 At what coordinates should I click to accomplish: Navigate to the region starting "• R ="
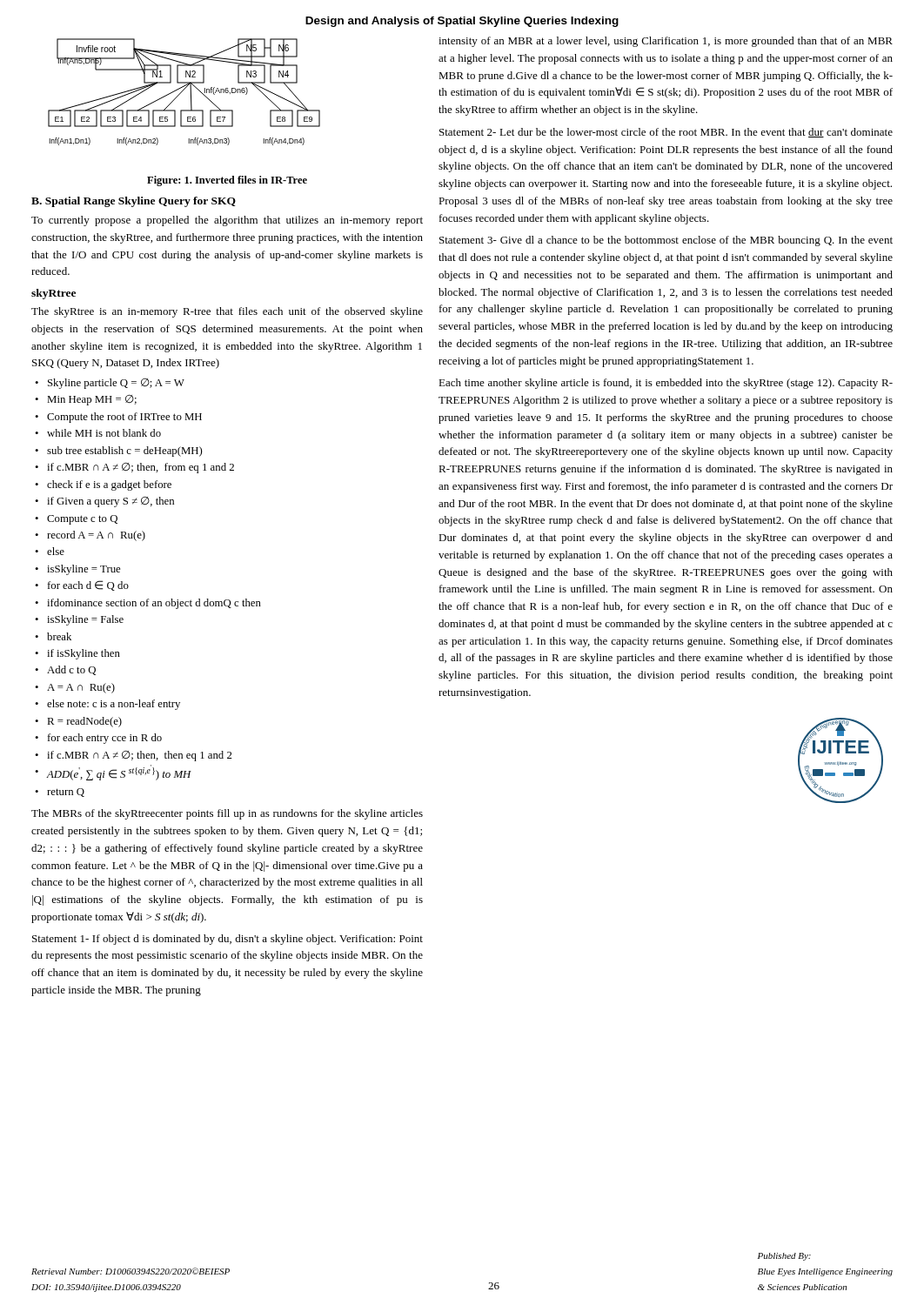(78, 722)
